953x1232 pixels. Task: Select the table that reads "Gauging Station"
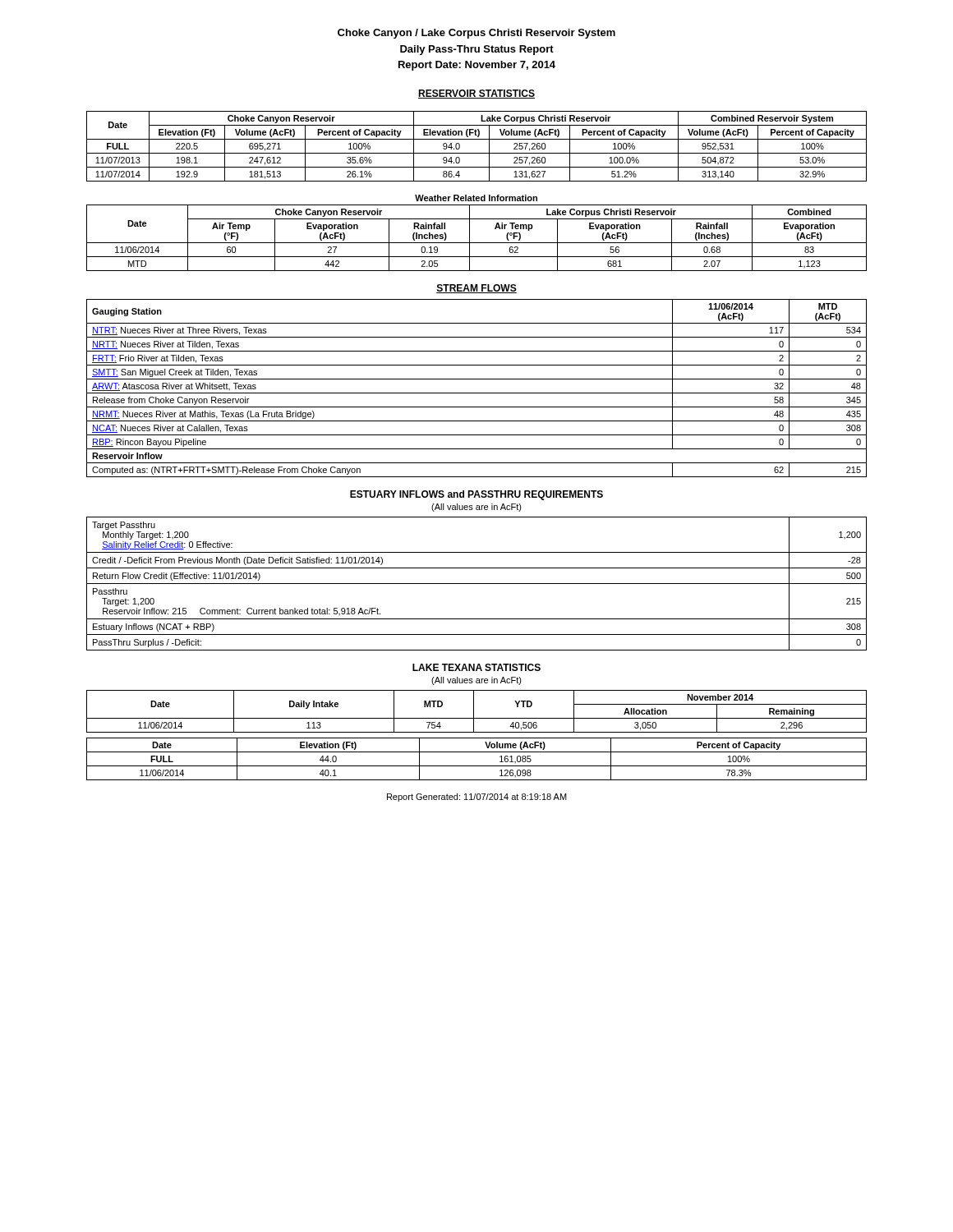476,388
